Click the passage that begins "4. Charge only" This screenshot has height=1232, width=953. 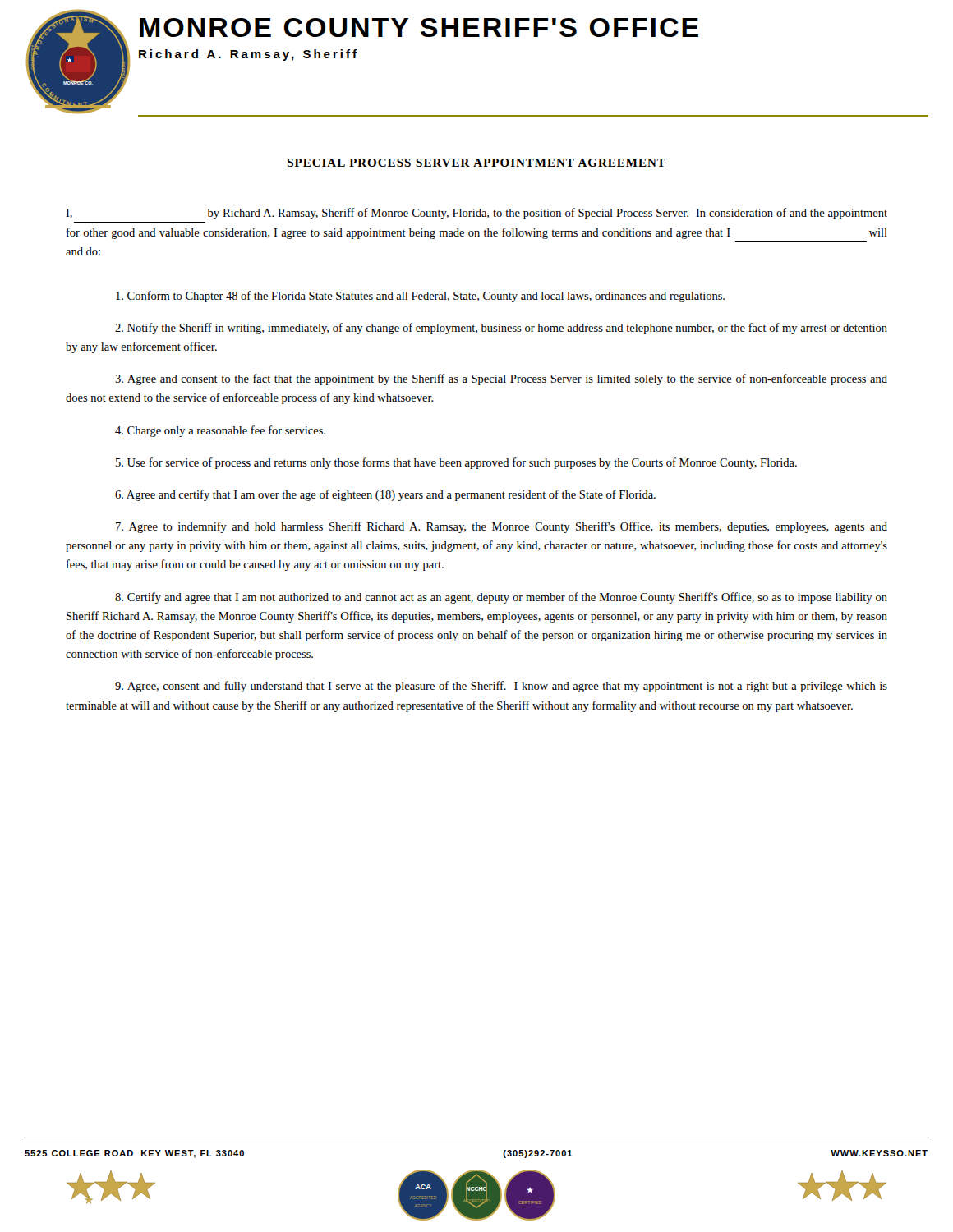click(x=221, y=430)
